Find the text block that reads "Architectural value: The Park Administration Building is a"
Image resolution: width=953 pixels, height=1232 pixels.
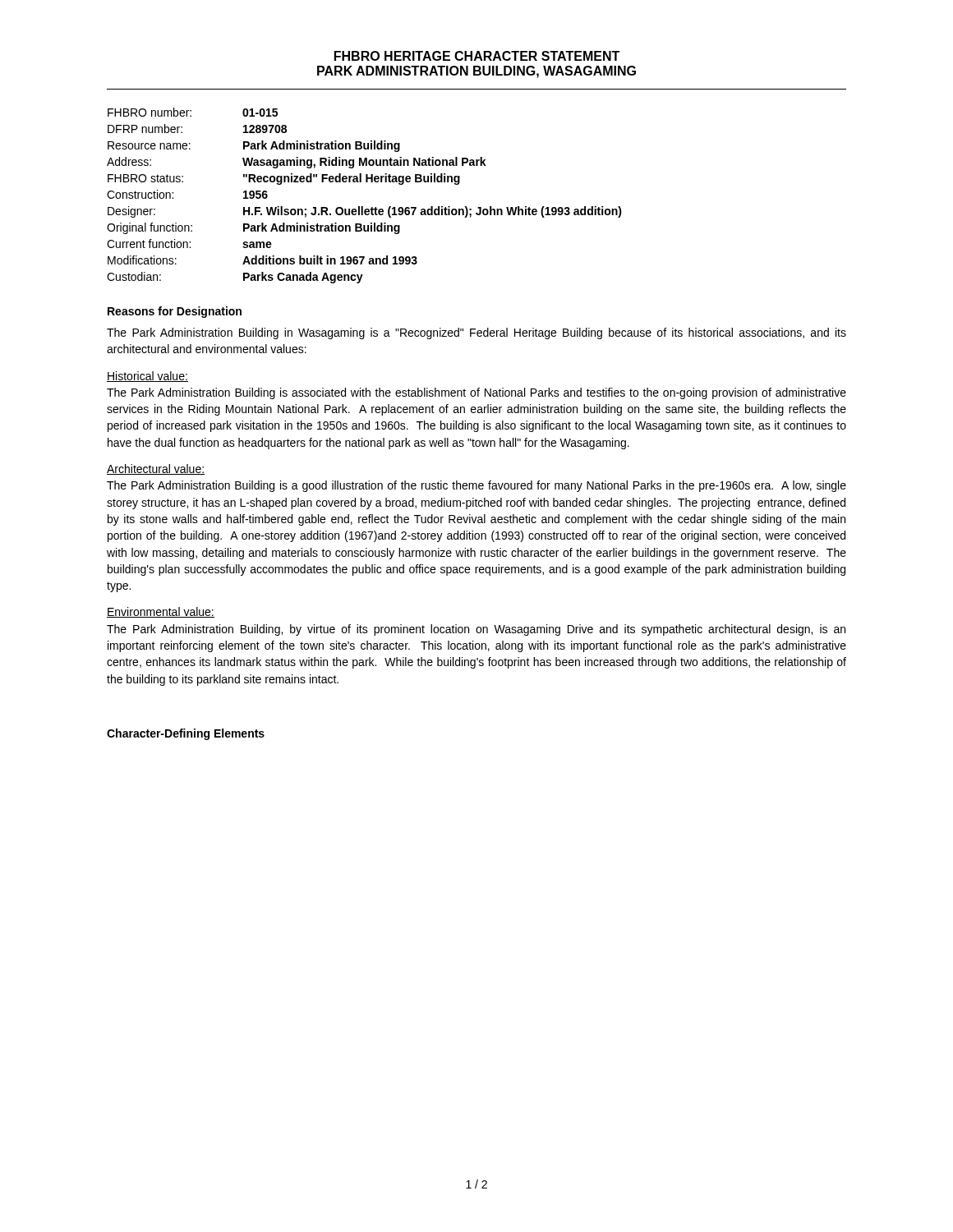point(476,527)
